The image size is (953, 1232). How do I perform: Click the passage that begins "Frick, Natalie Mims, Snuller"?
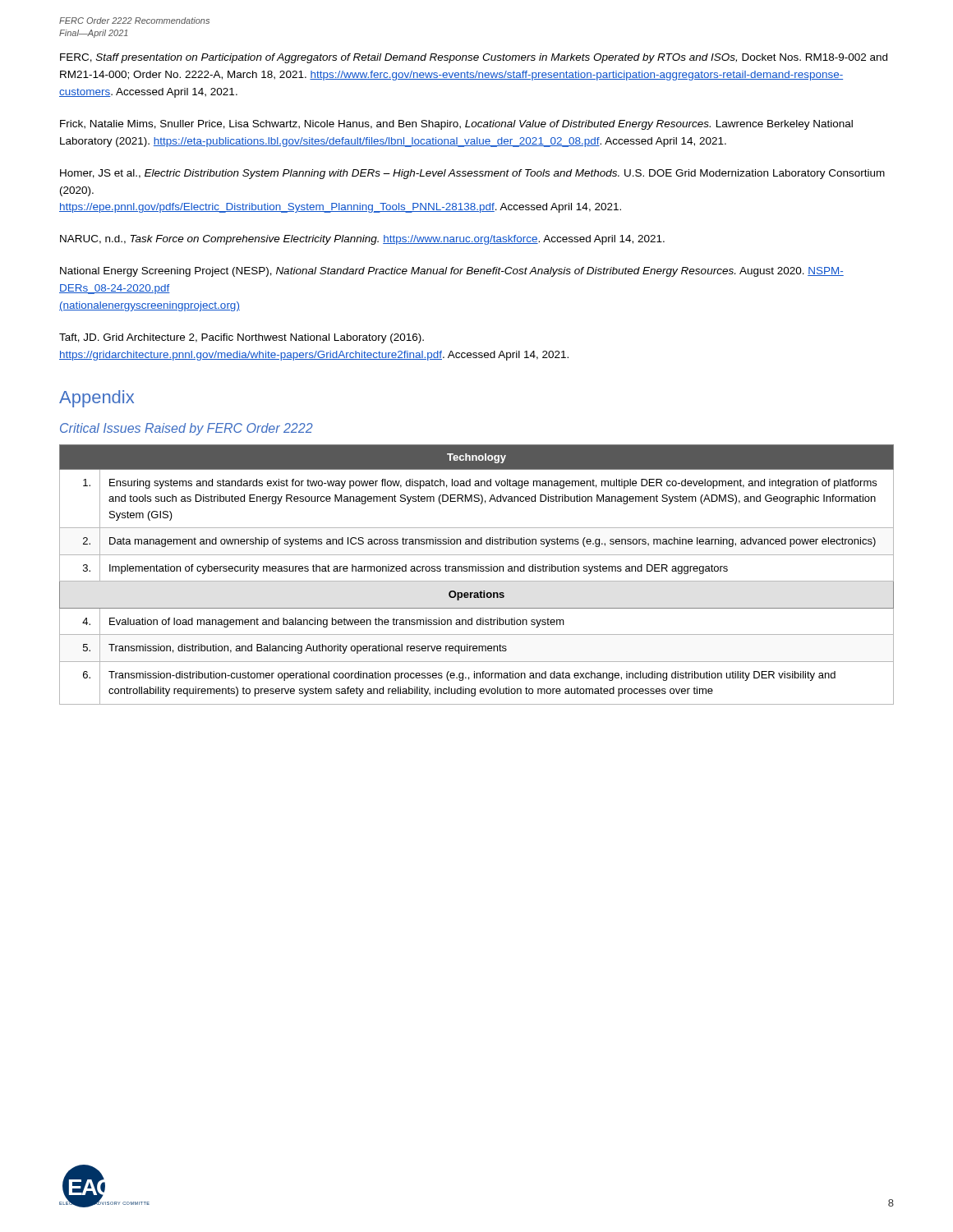point(456,132)
